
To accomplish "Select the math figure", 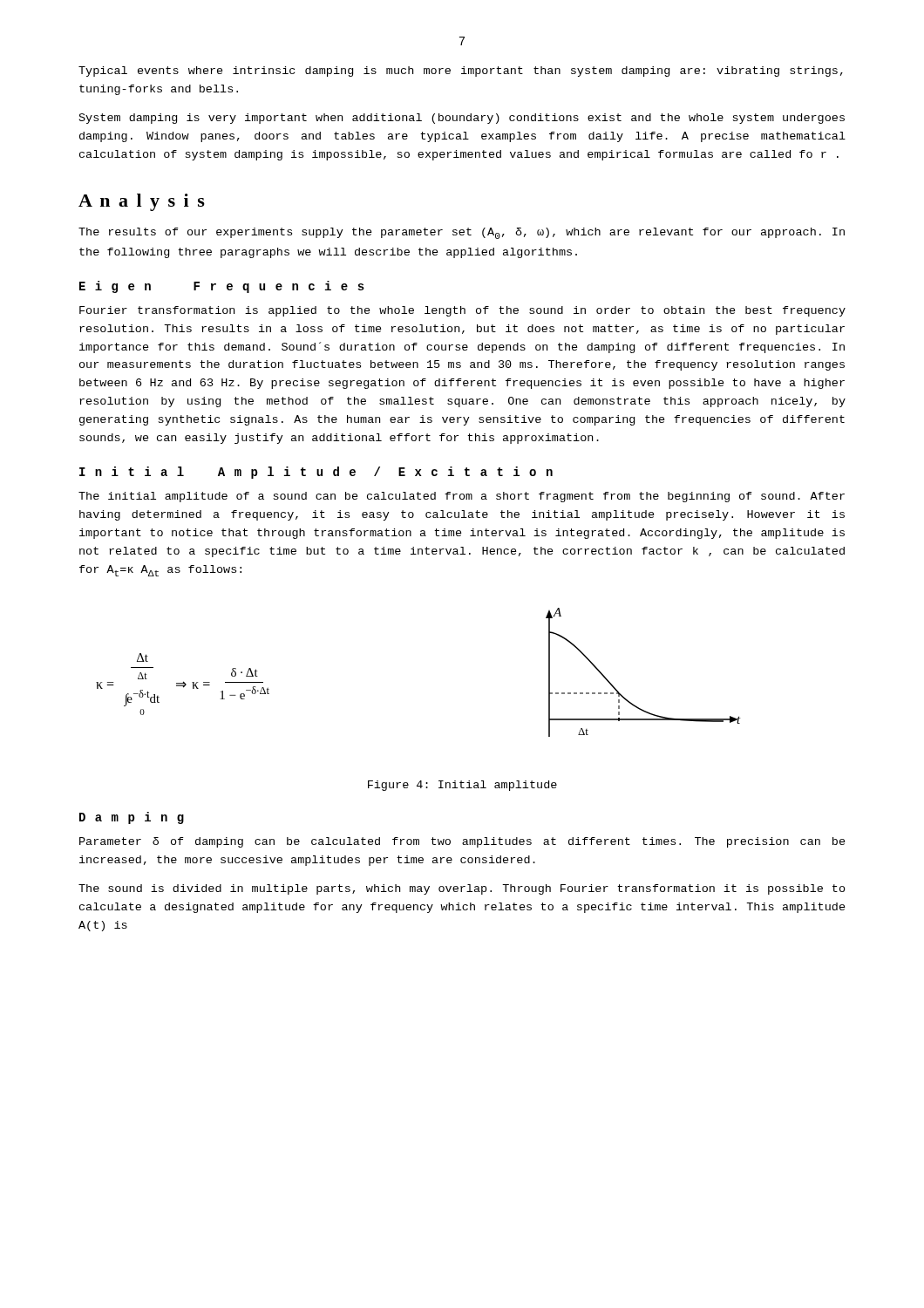I will coord(462,684).
